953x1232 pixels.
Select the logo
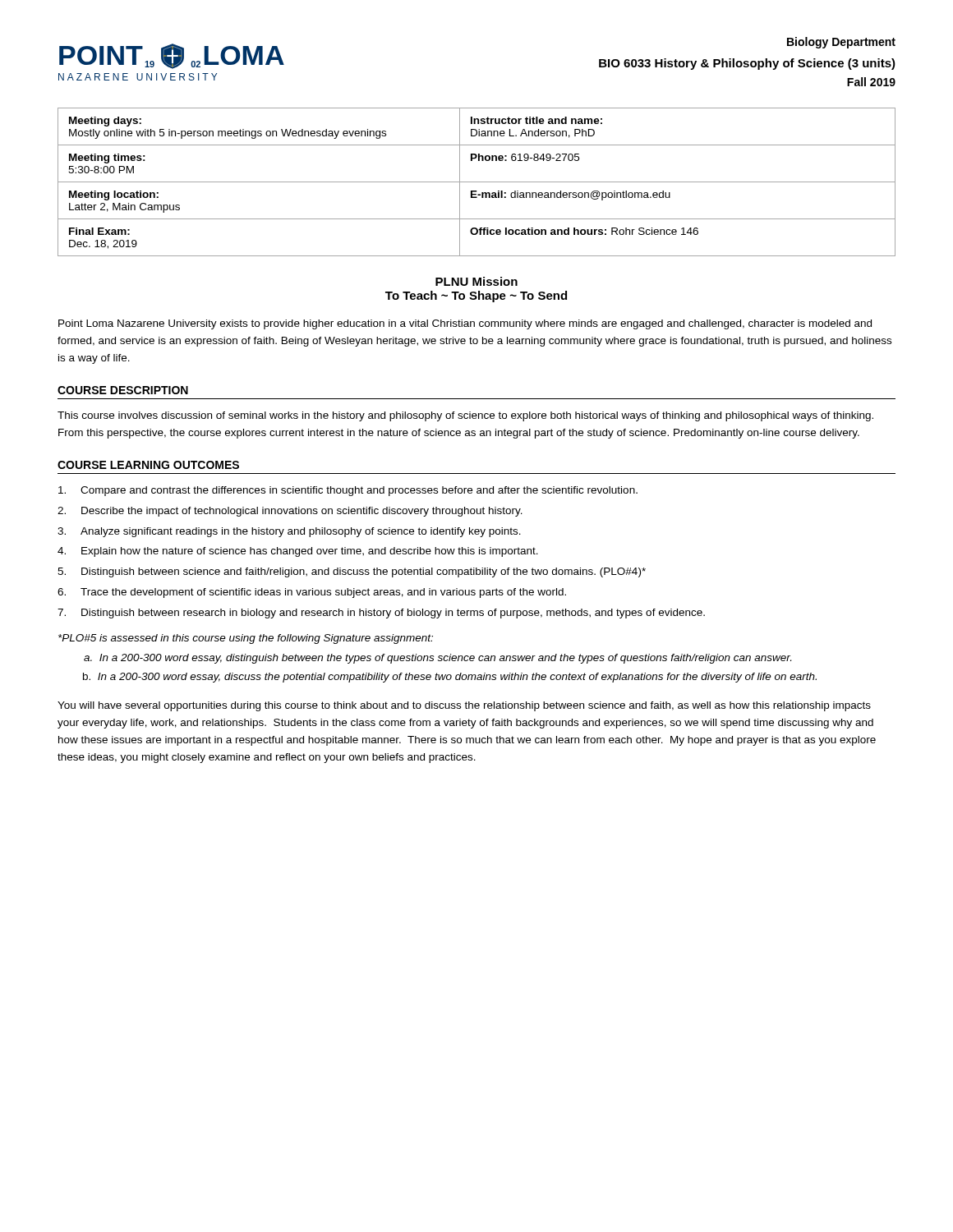(171, 58)
